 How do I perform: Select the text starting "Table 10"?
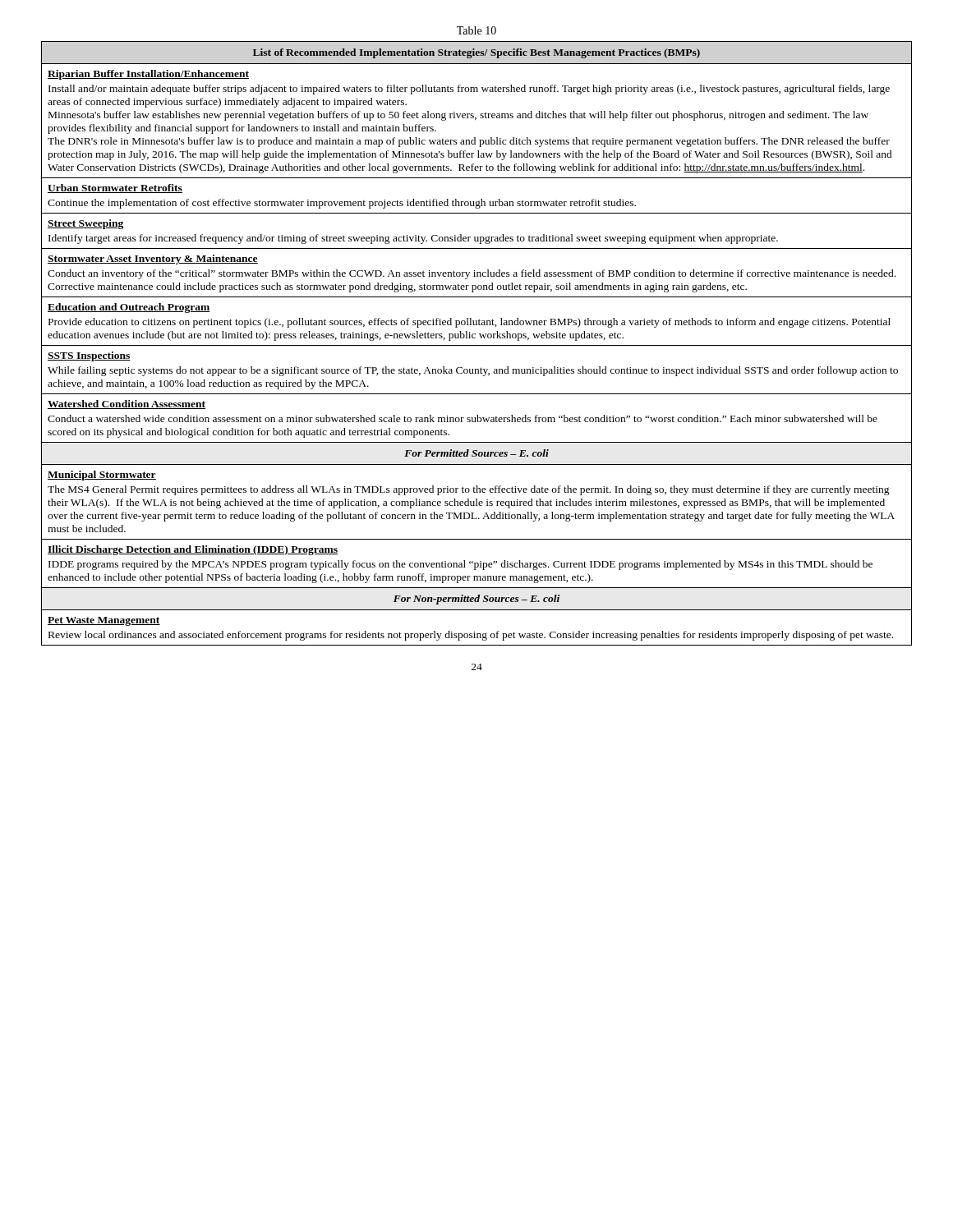(476, 31)
